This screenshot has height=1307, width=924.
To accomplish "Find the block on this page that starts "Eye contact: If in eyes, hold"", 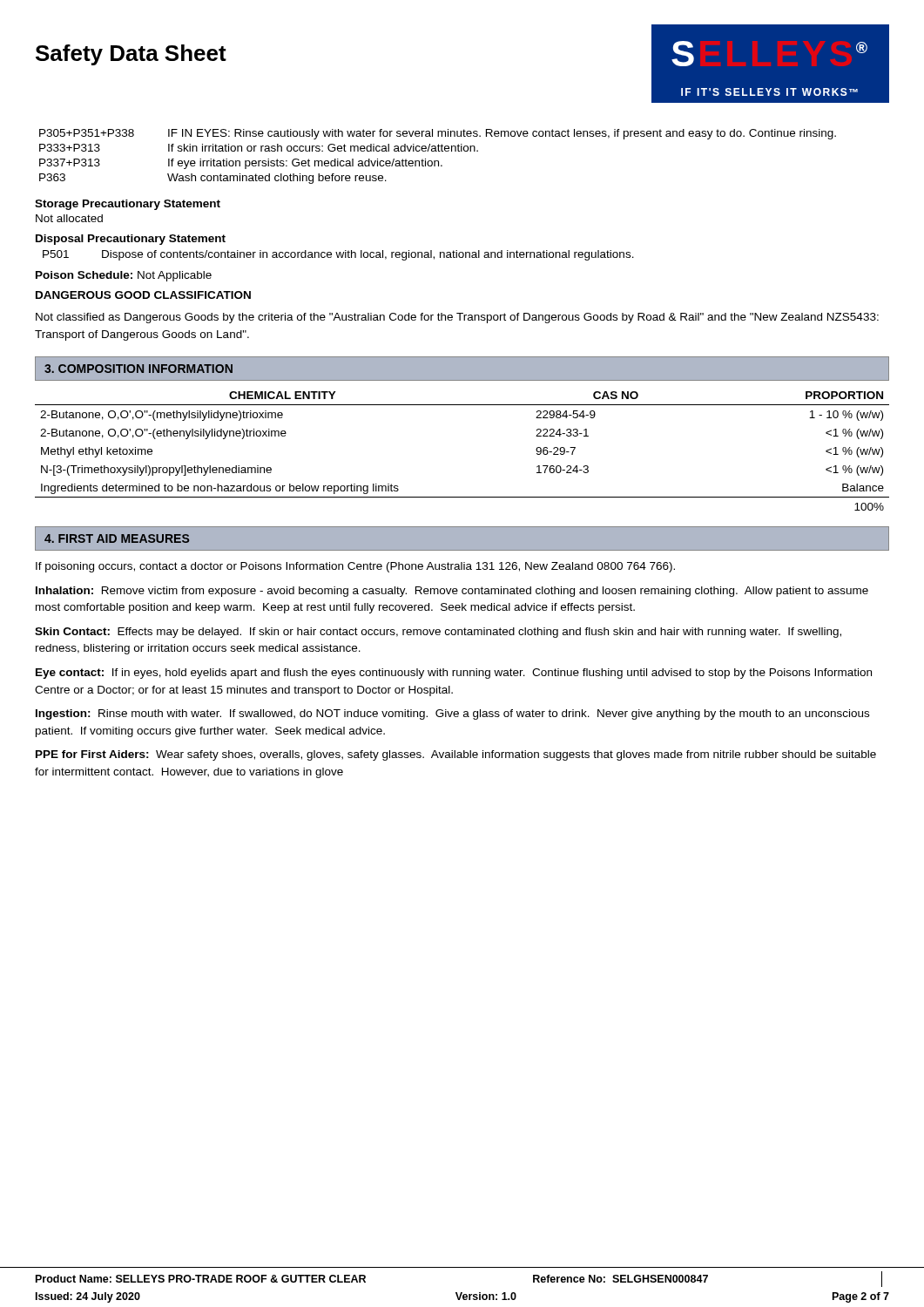I will coord(454,681).
